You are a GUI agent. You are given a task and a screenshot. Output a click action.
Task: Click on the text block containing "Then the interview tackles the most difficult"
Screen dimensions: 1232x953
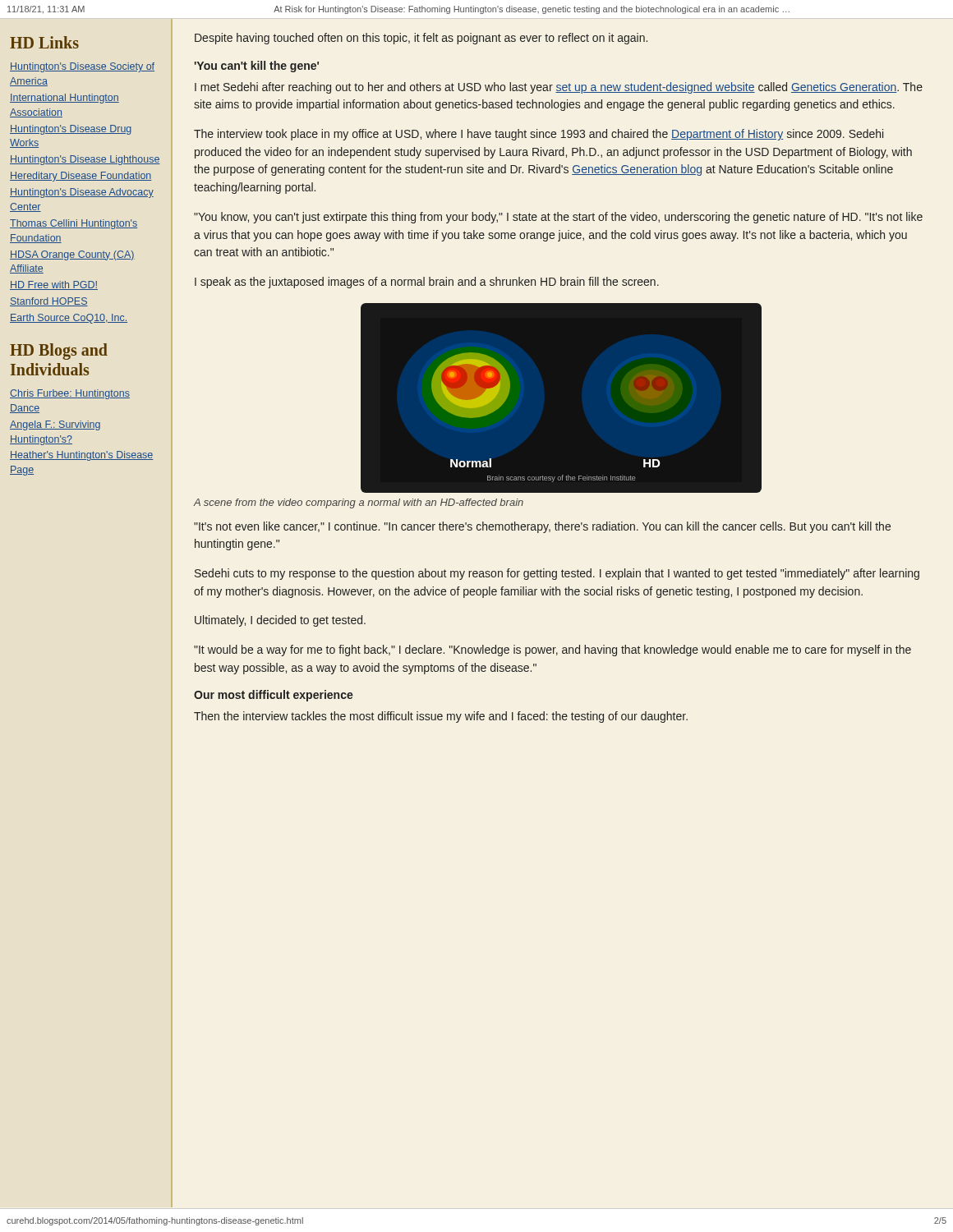click(441, 716)
